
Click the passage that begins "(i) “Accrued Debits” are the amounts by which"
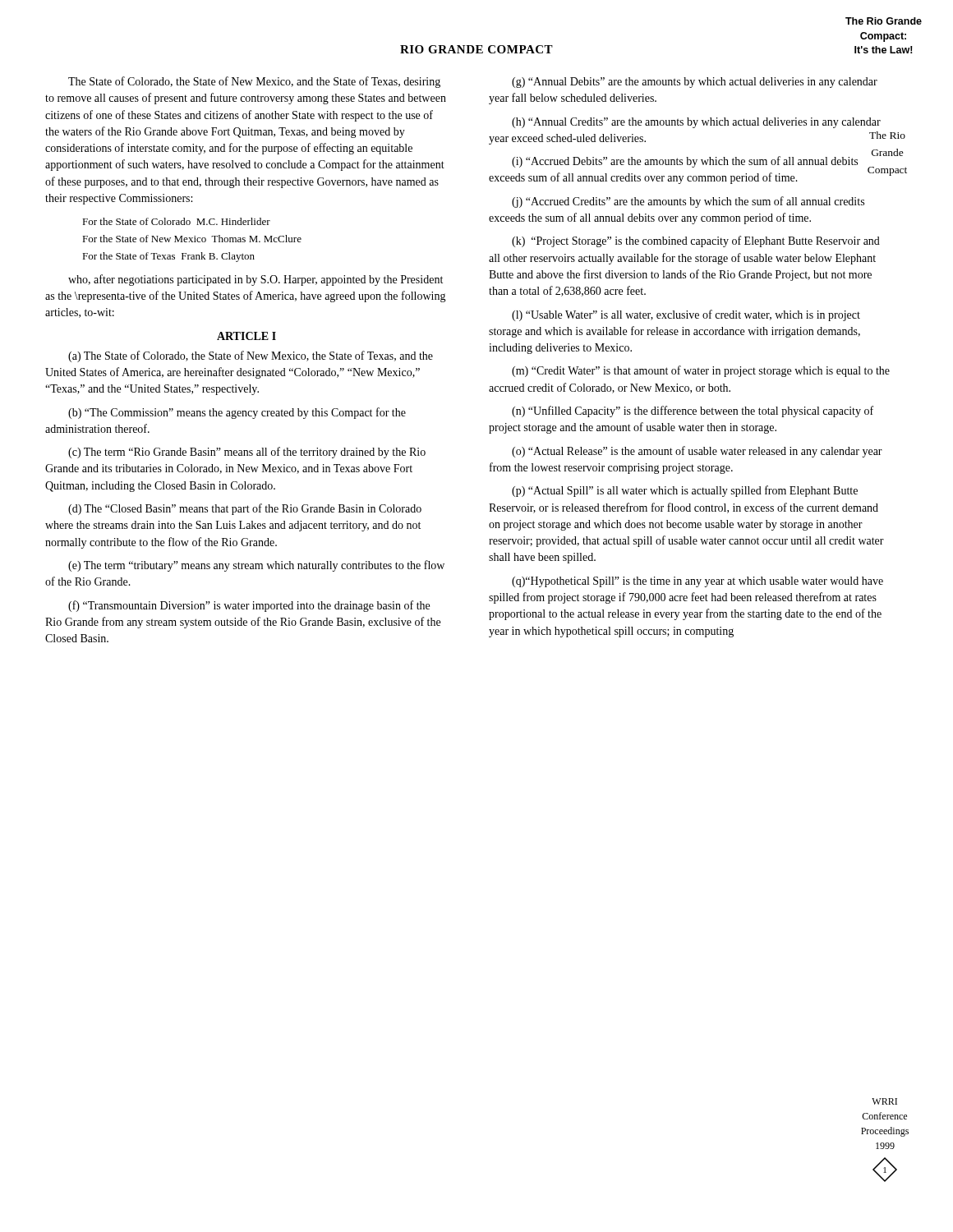[690, 170]
